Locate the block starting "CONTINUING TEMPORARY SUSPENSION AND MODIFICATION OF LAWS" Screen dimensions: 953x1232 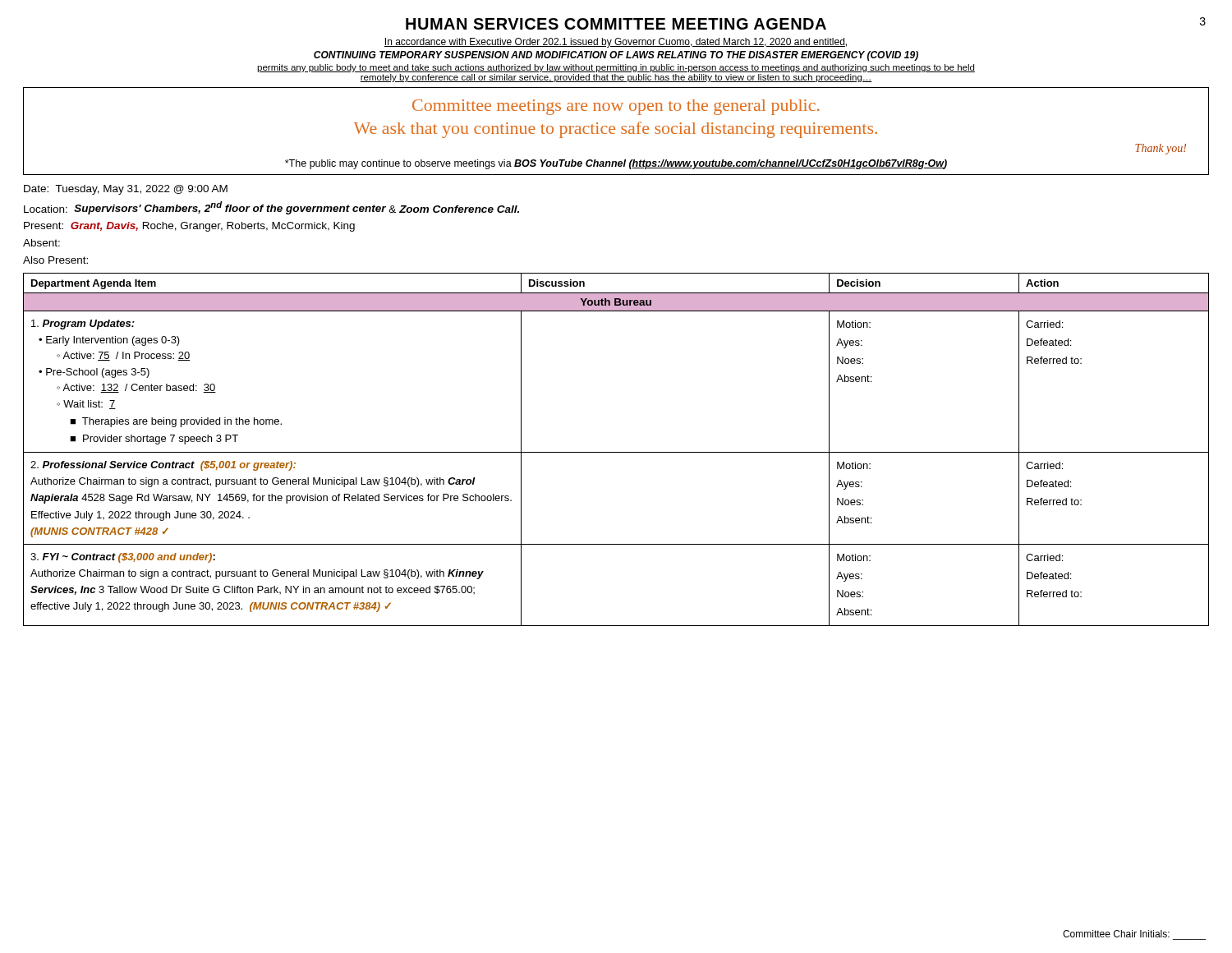pos(616,55)
